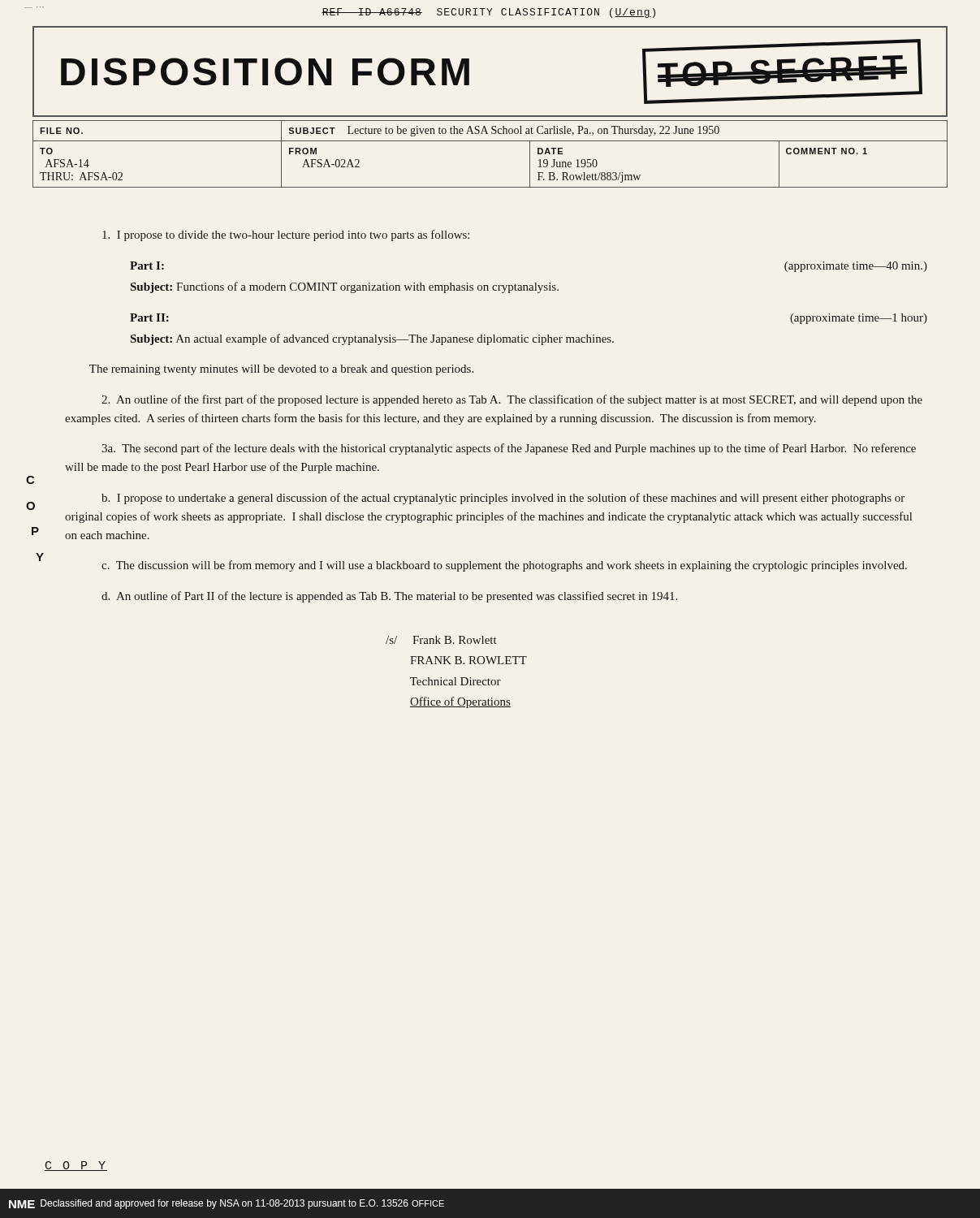Where does it say "DISPOSITION FORM"?
The height and width of the screenshot is (1218, 980).
[x=266, y=71]
